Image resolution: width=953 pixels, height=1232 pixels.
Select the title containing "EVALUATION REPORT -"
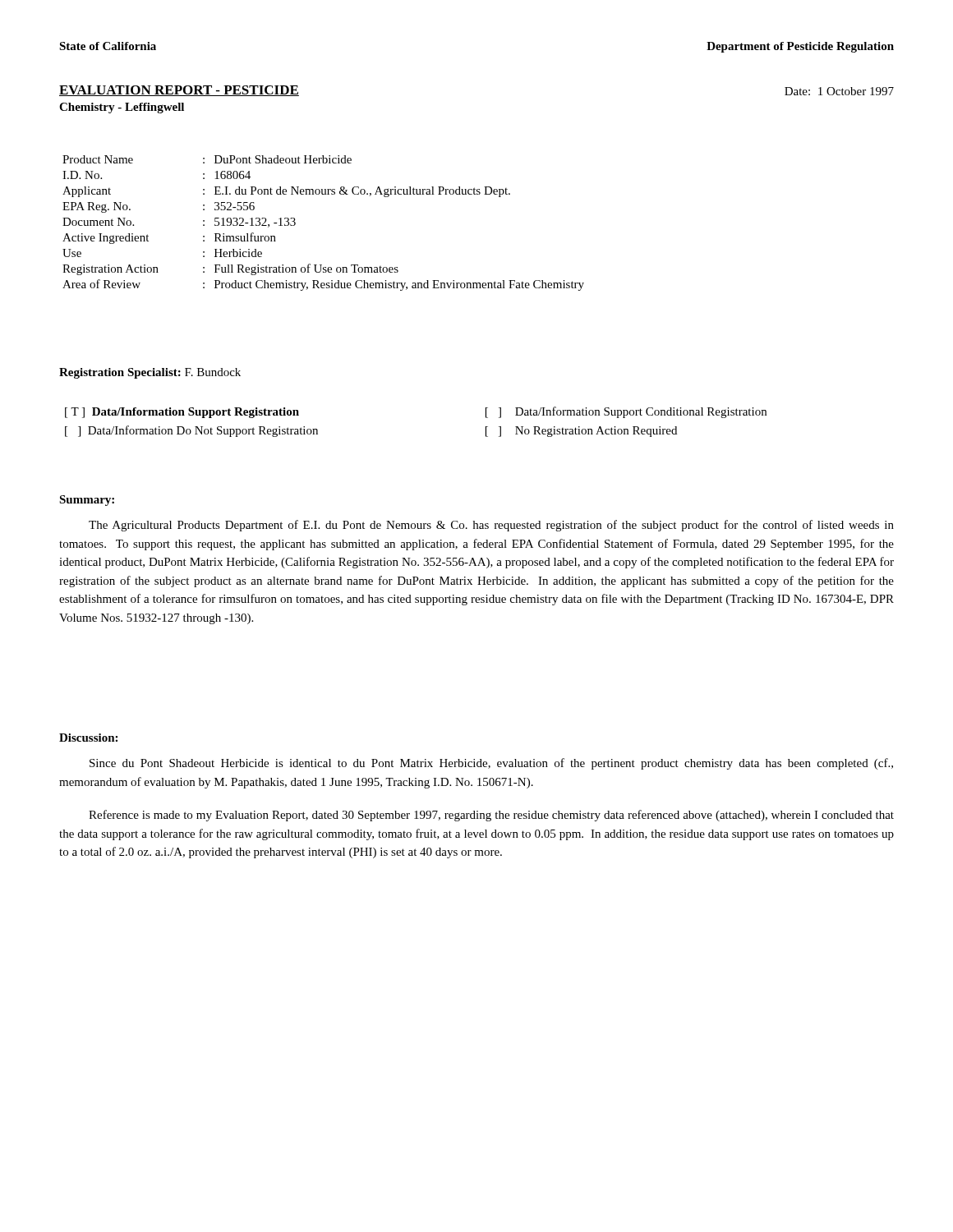(x=179, y=98)
